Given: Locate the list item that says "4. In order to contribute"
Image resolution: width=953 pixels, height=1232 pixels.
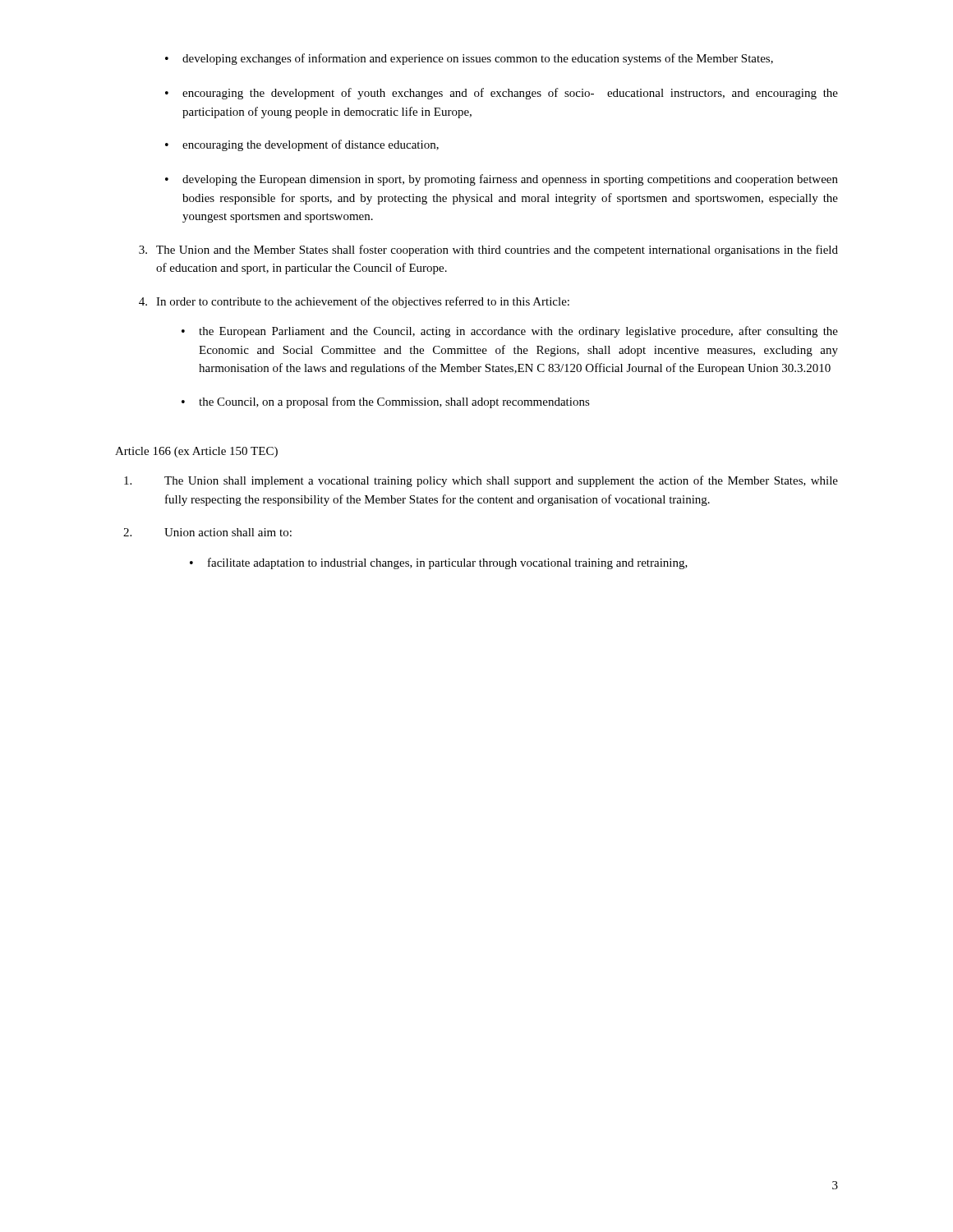Looking at the screenshot, I should [x=476, y=359].
